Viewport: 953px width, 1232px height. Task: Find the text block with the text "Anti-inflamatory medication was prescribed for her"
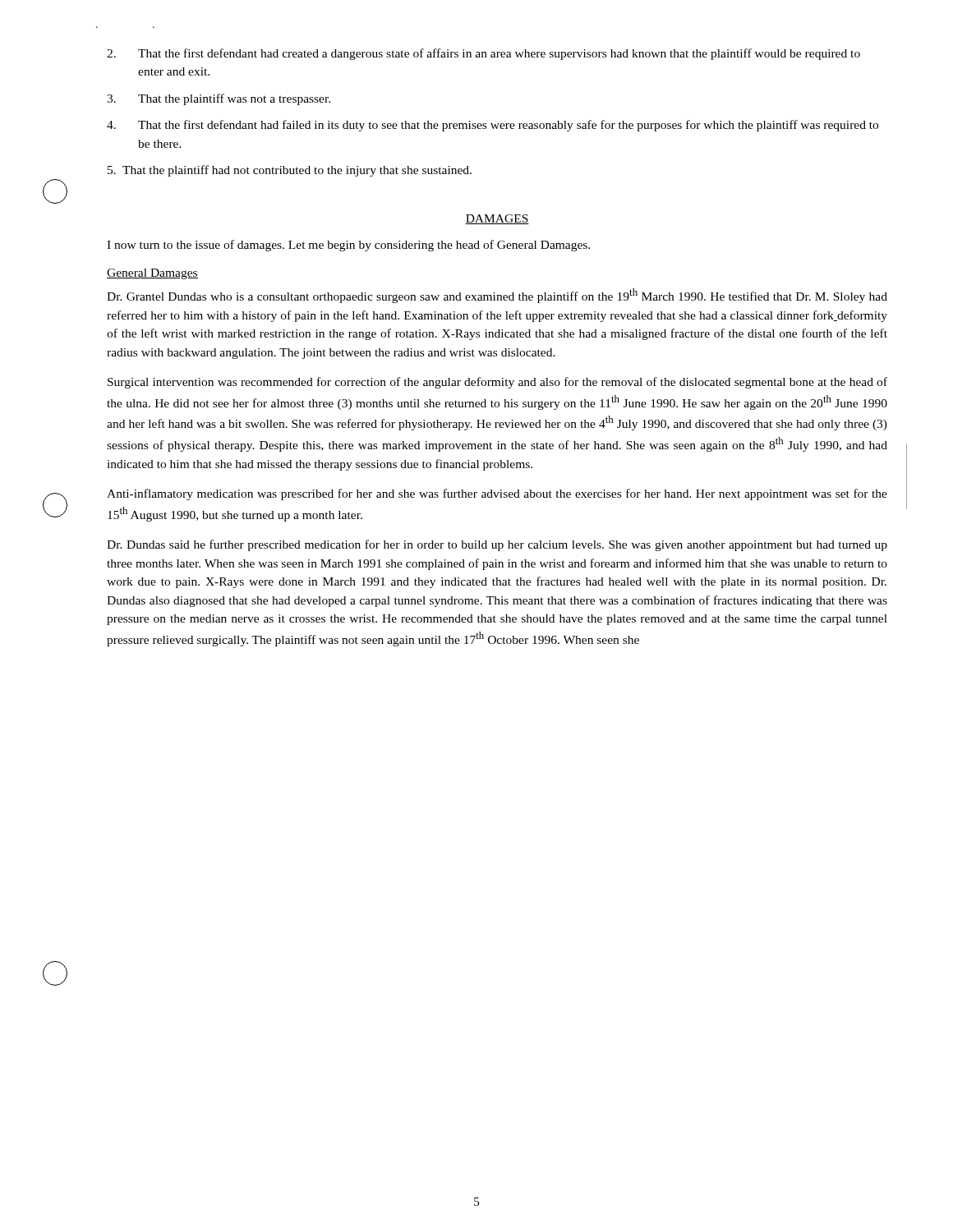(497, 504)
